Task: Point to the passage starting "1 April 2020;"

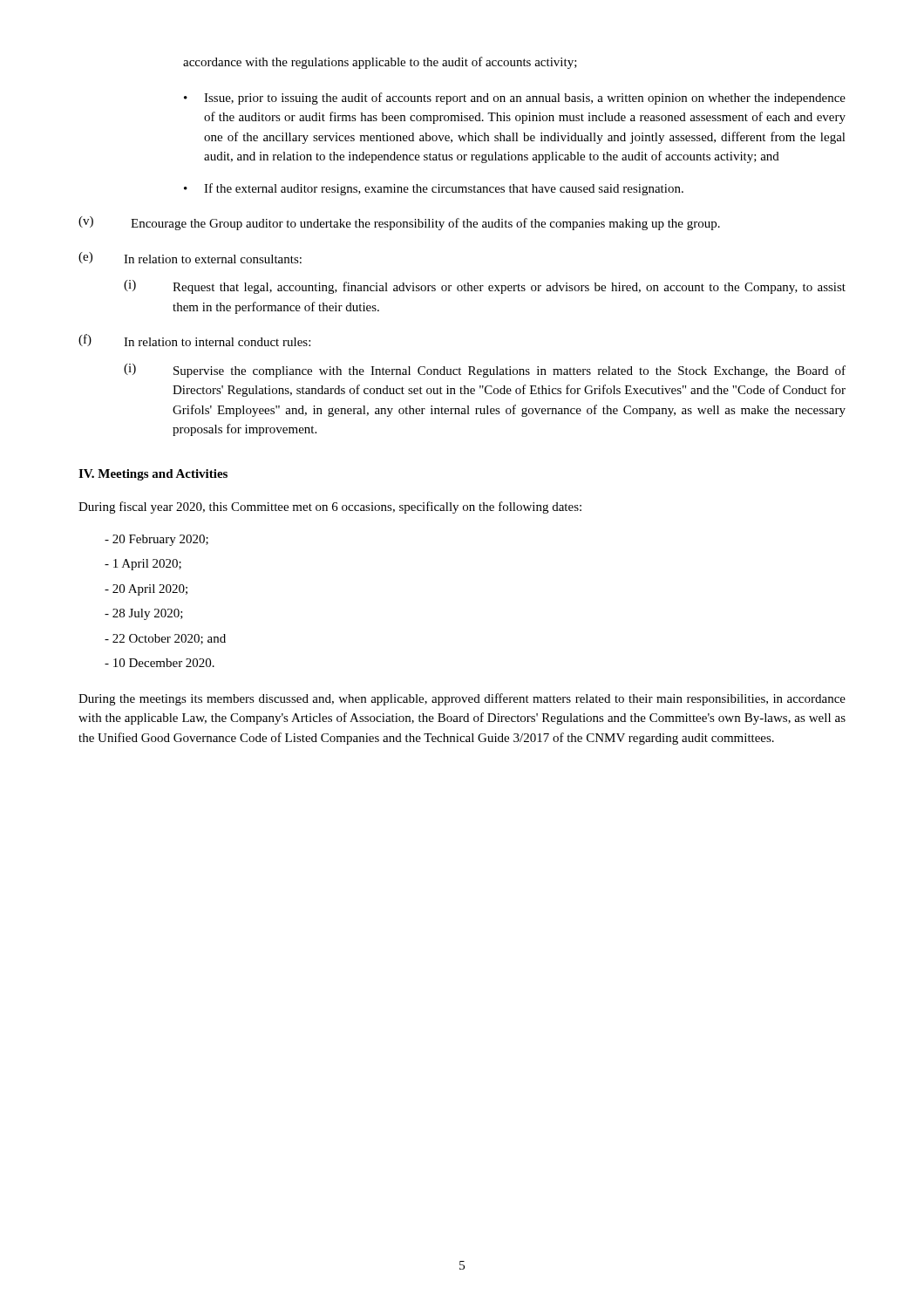Action: (x=143, y=563)
